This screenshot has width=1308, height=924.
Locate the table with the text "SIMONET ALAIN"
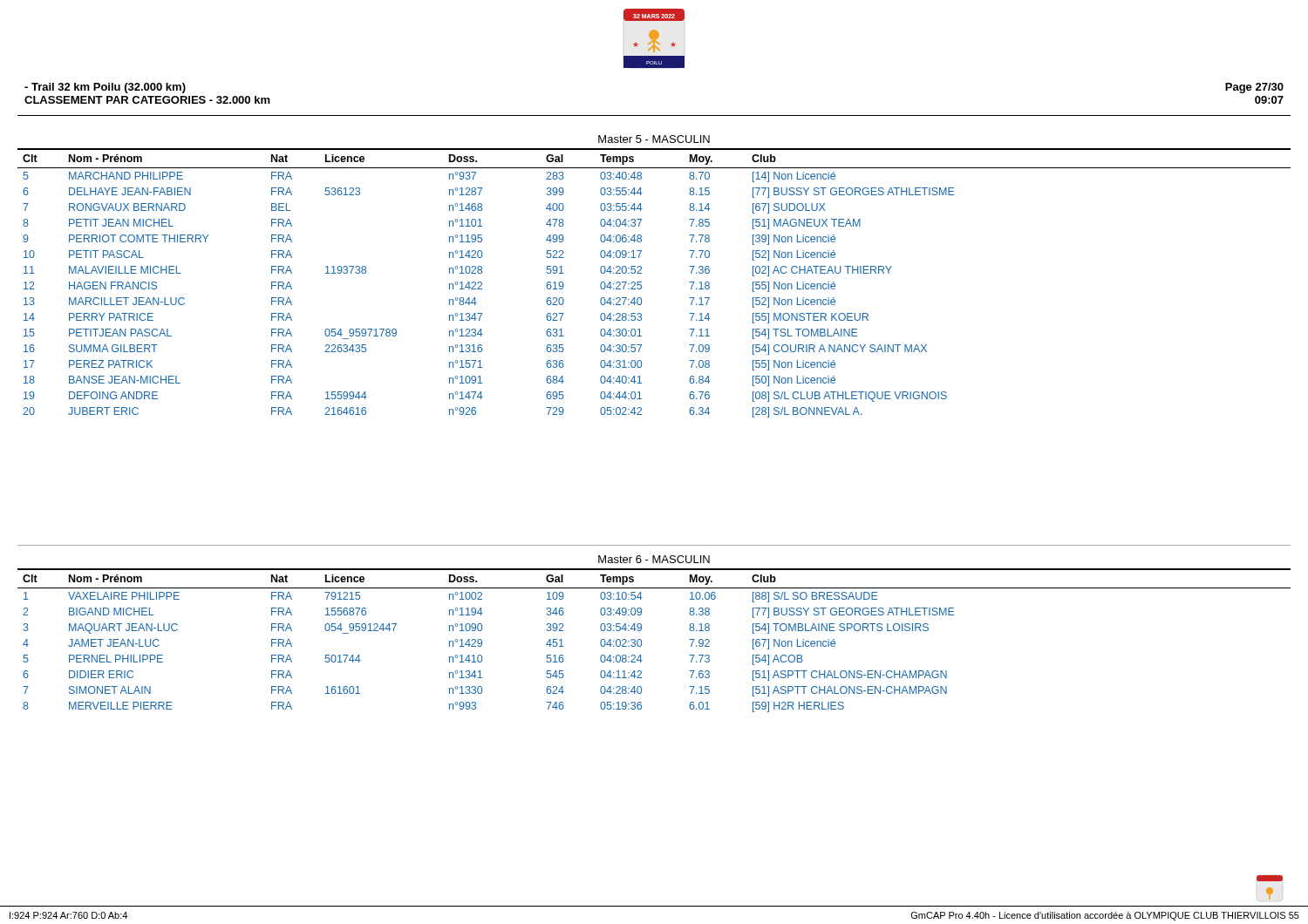(x=654, y=642)
